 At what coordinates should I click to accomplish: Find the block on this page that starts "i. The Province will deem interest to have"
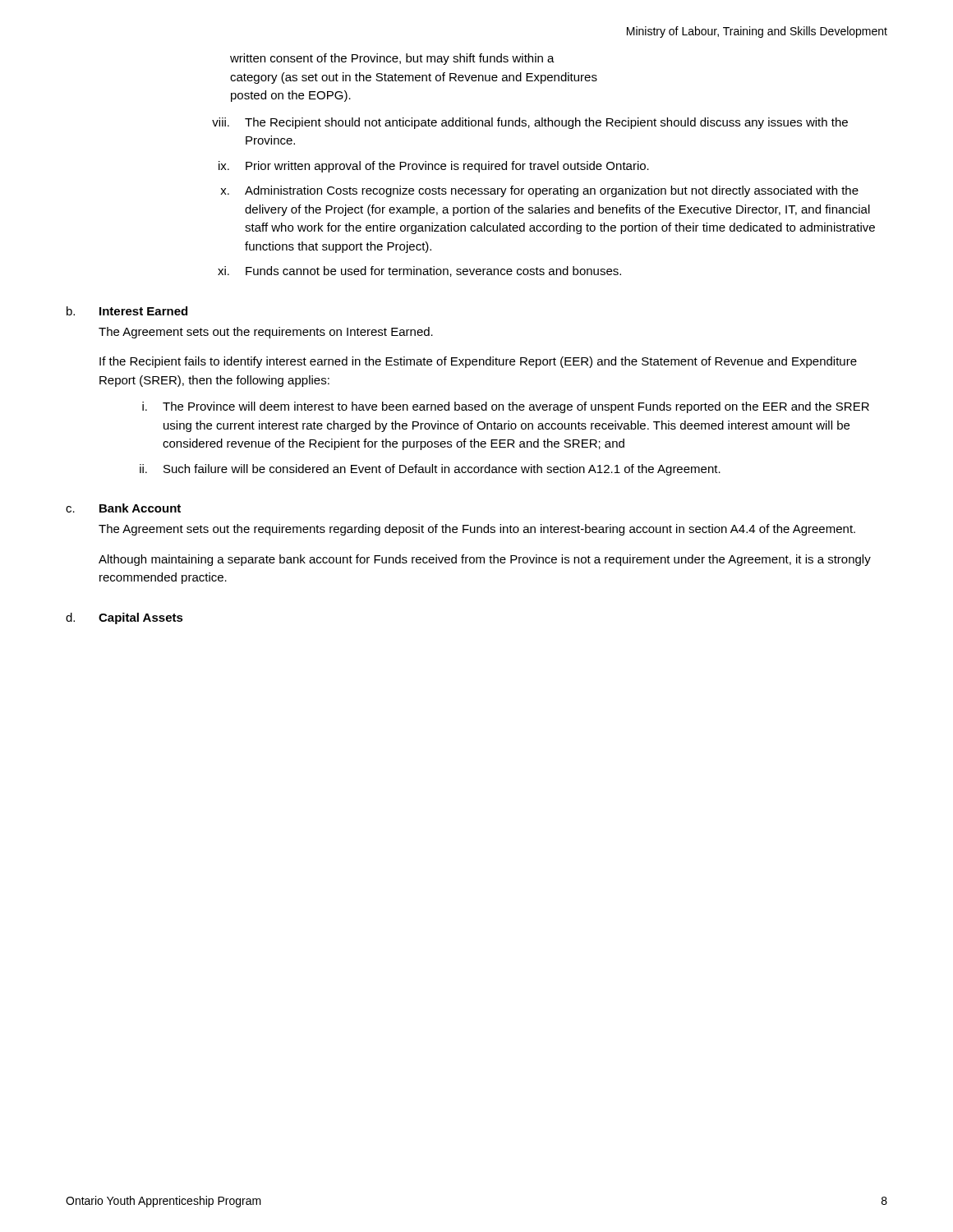[493, 425]
